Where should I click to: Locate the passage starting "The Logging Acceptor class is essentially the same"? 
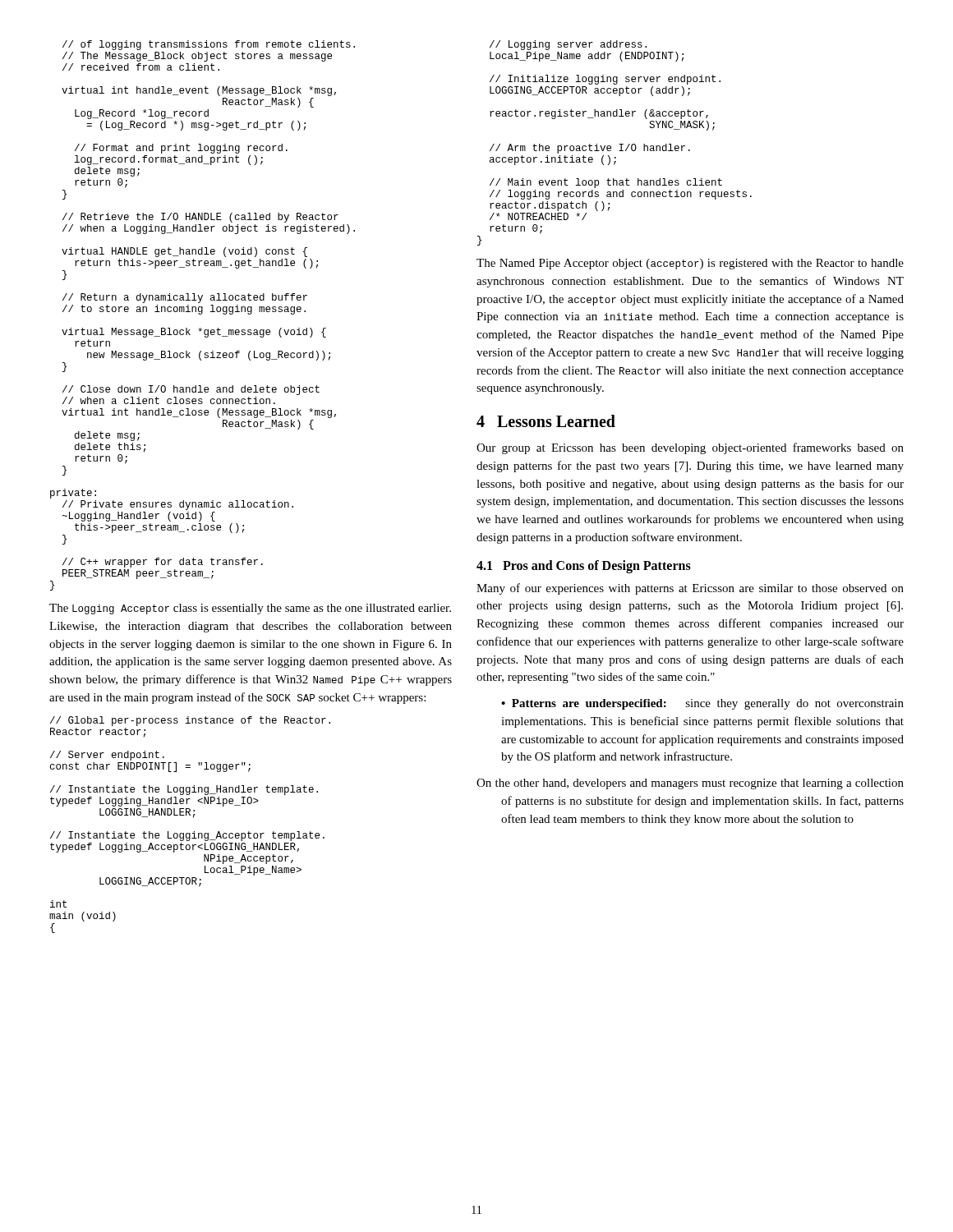(251, 653)
